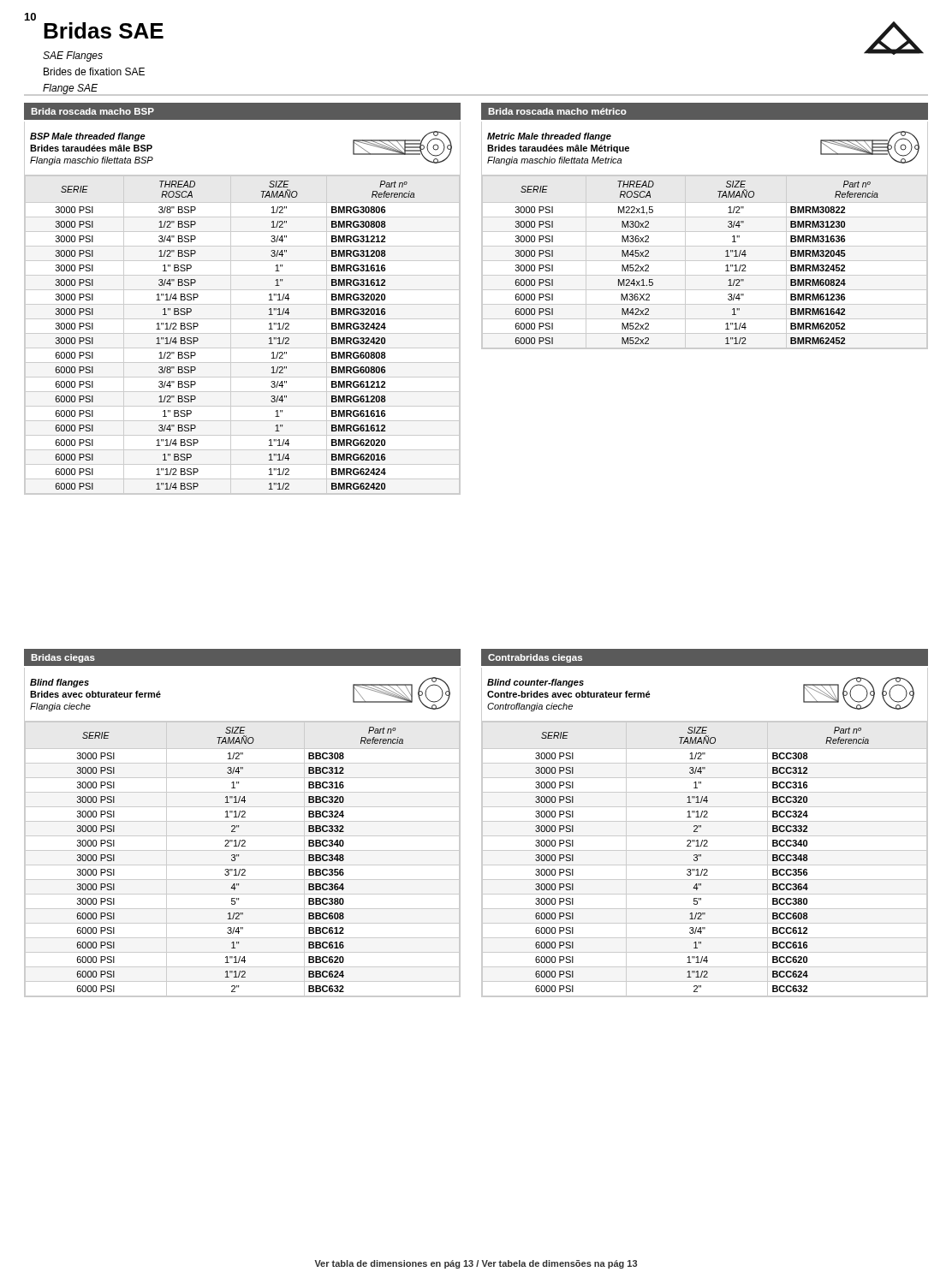Find the text with the text "BSP Male threaded flange"
This screenshot has width=952, height=1284.
point(88,136)
